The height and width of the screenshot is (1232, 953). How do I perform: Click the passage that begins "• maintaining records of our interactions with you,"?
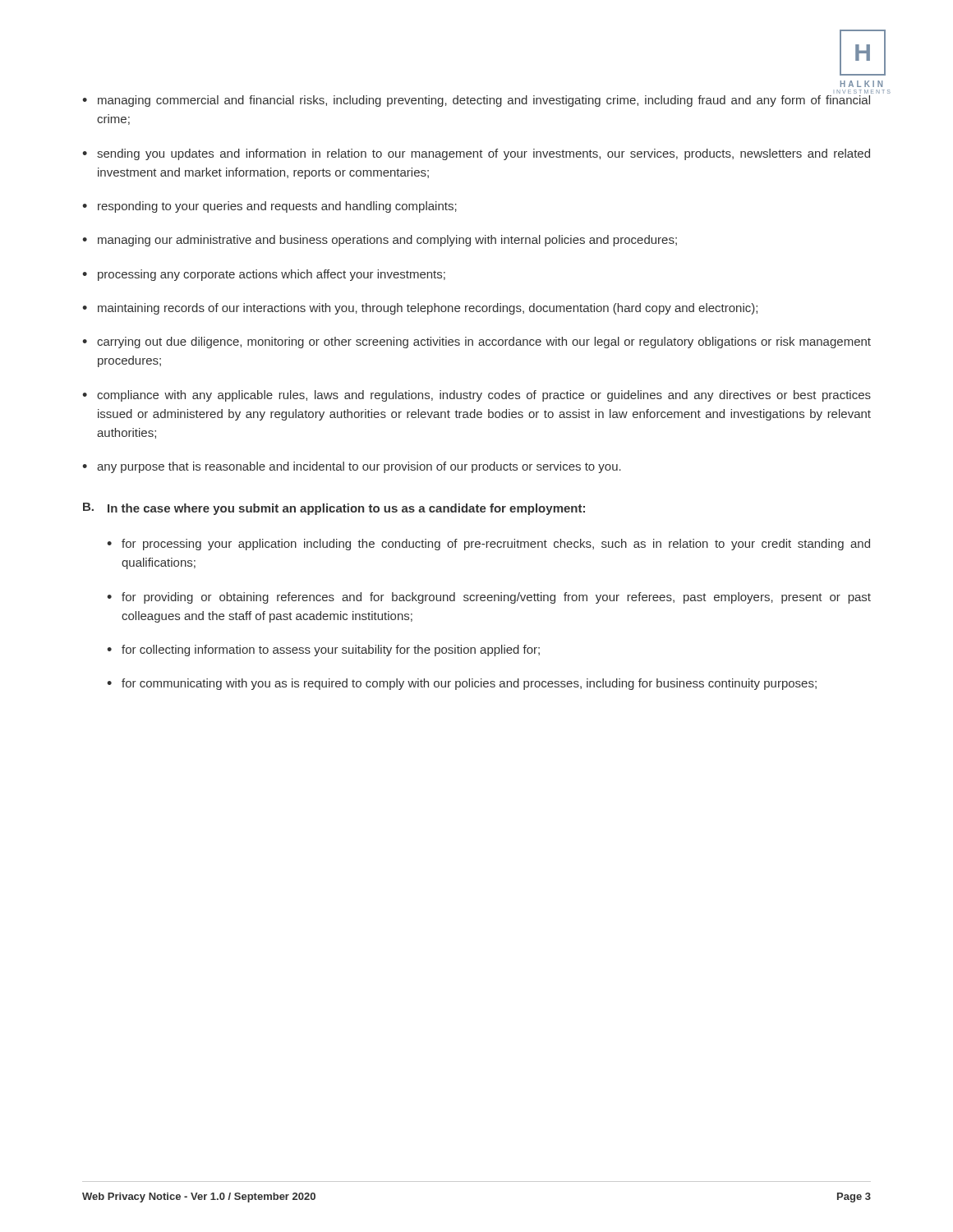coord(476,307)
